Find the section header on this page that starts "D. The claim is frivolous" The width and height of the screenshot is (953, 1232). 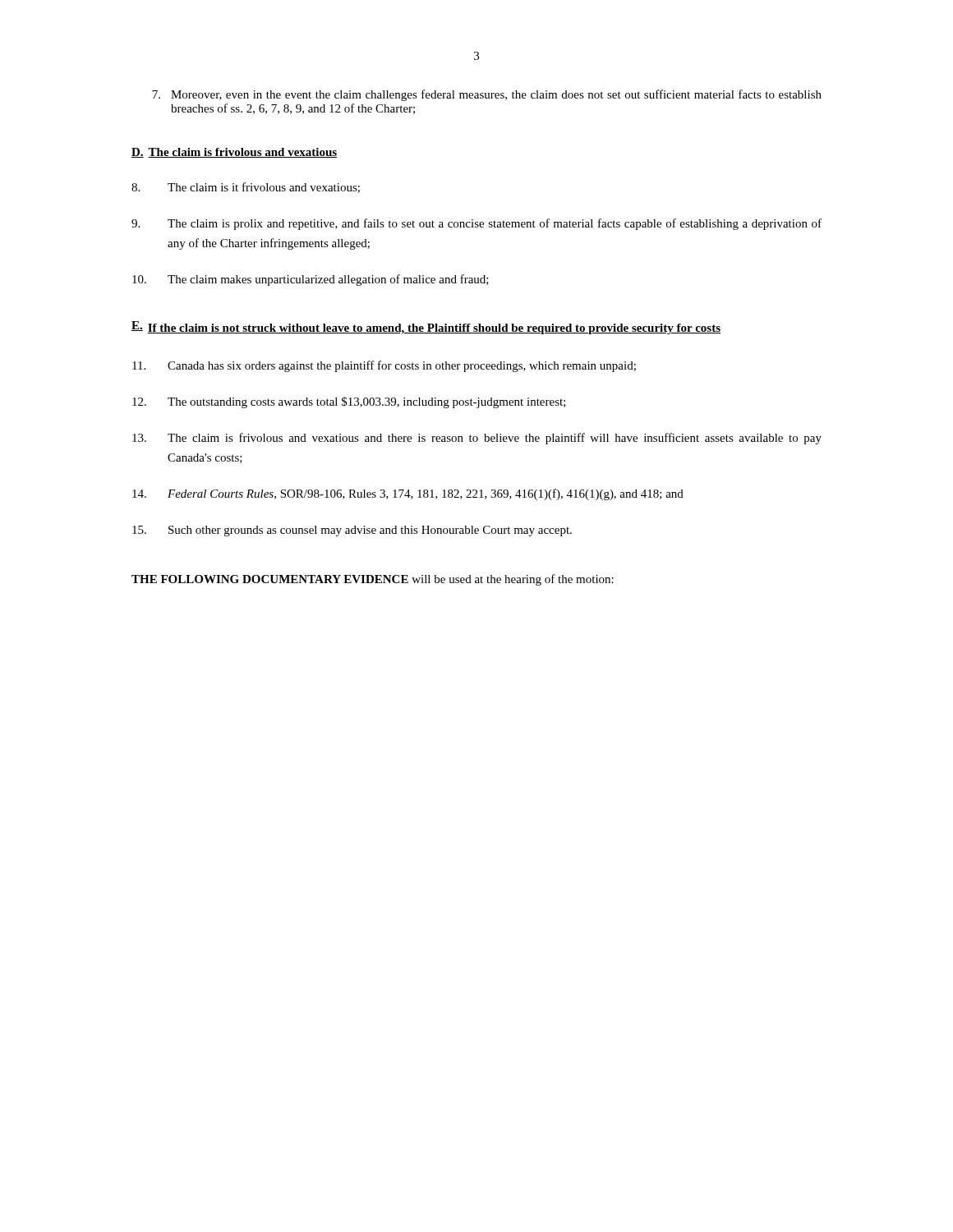click(x=235, y=153)
